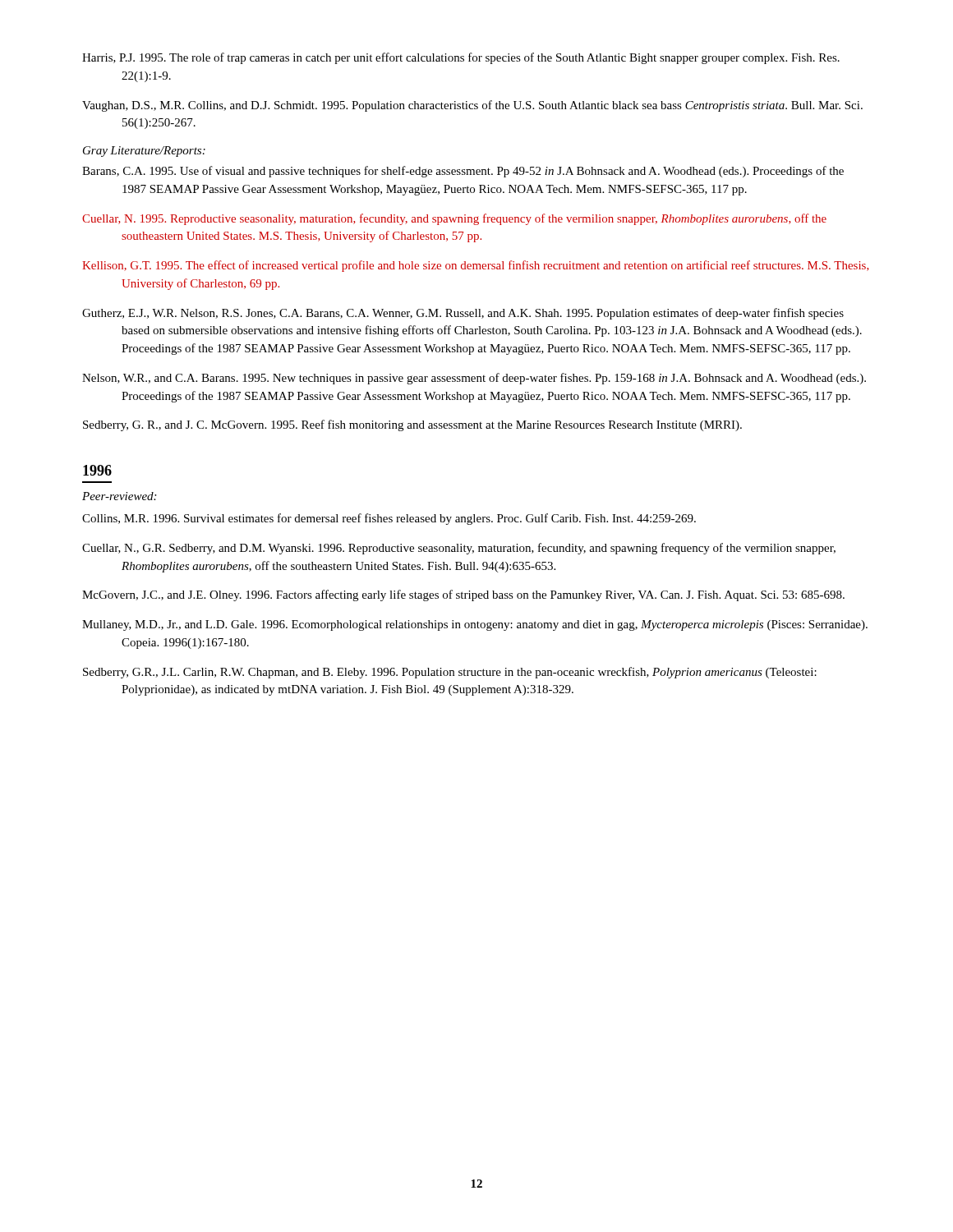The height and width of the screenshot is (1232, 953).
Task: Find the block on this page that starts "Nelson, W.R., and C.A. Barans. 1995. New"
Action: 474,387
